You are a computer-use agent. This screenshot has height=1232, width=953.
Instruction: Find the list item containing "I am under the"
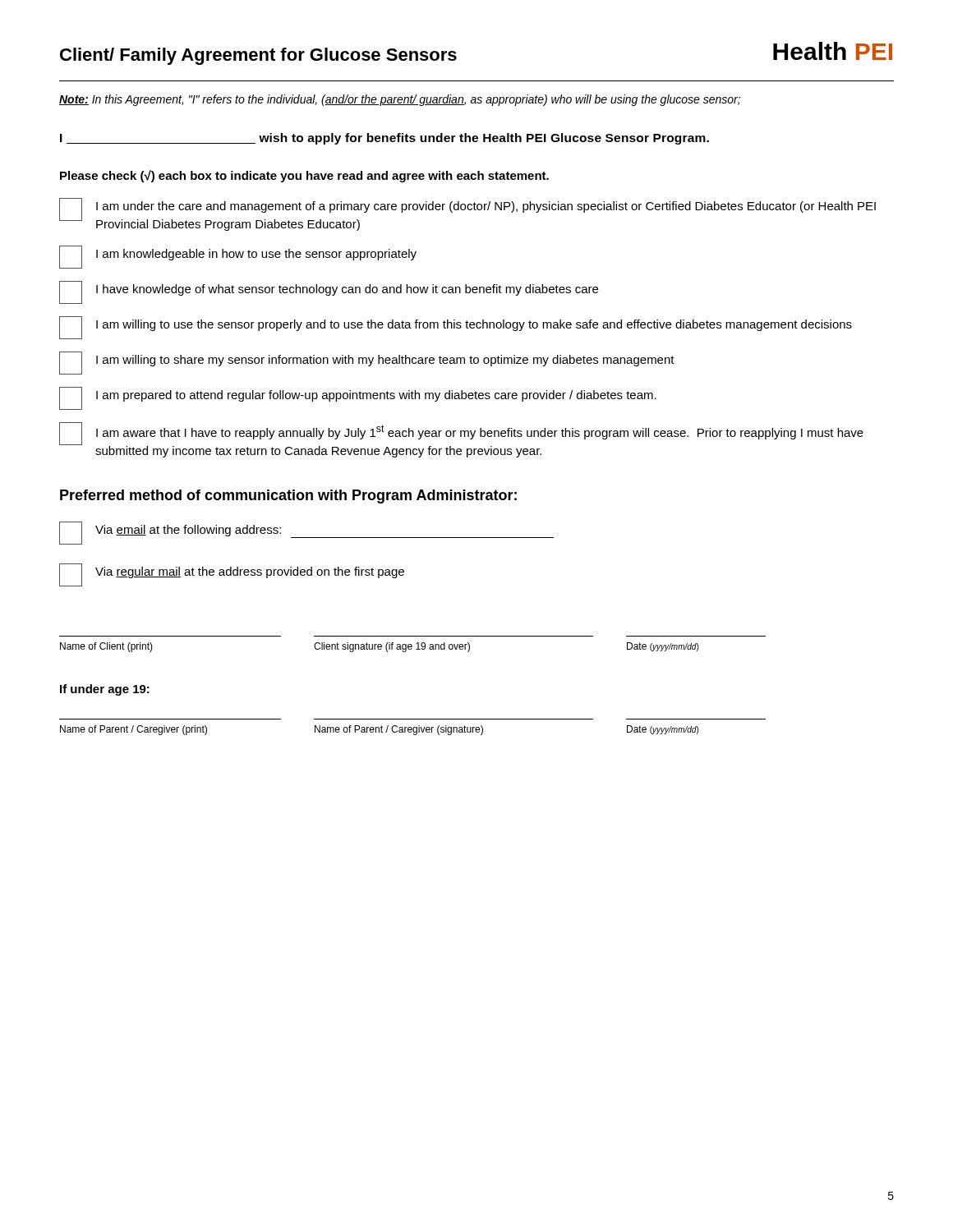pos(476,215)
